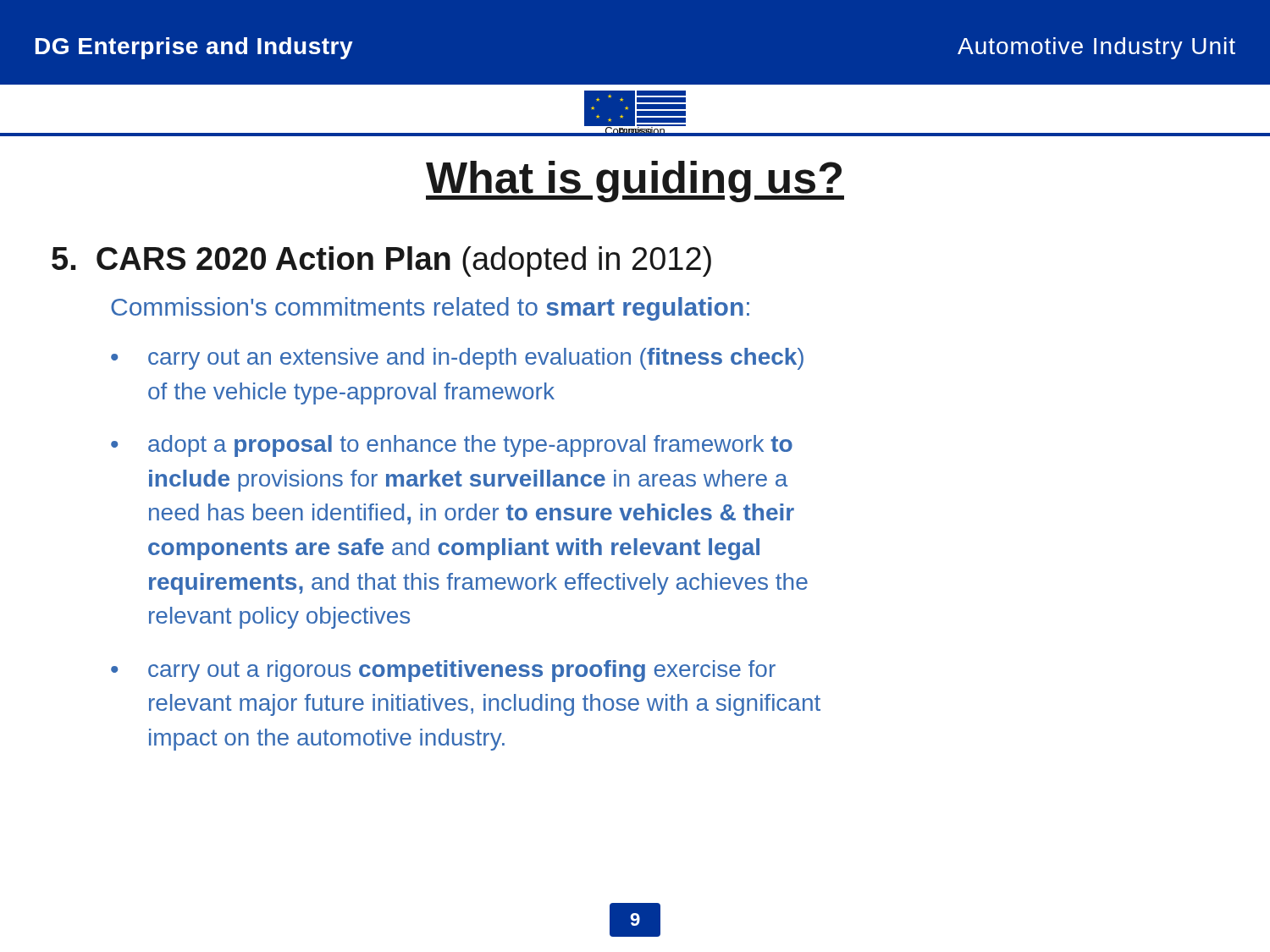The width and height of the screenshot is (1270, 952).
Task: Navigate to the block starting "What is guiding us?"
Action: click(x=635, y=178)
